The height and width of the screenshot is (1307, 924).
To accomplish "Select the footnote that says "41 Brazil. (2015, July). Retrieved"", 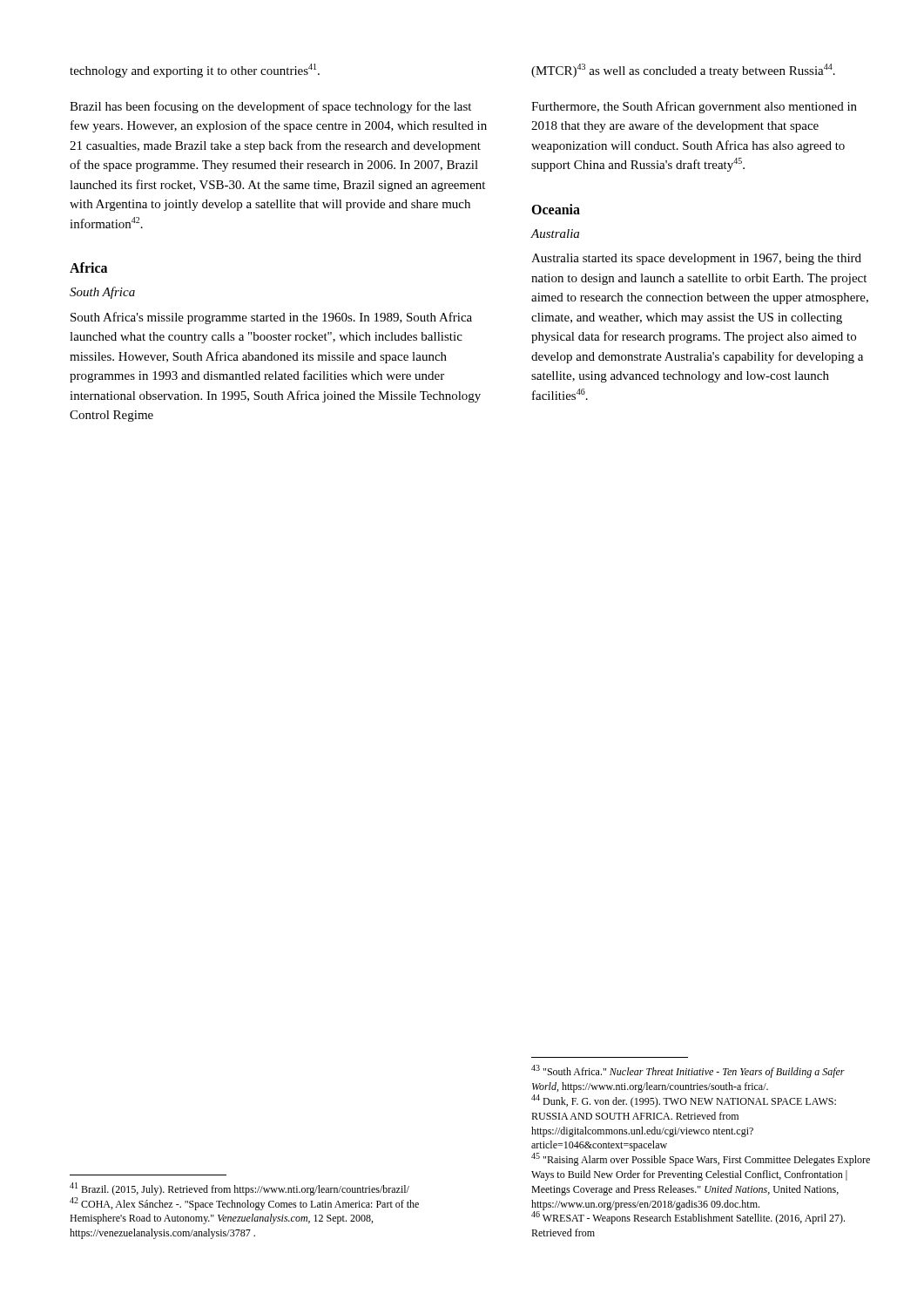I will 244,1211.
